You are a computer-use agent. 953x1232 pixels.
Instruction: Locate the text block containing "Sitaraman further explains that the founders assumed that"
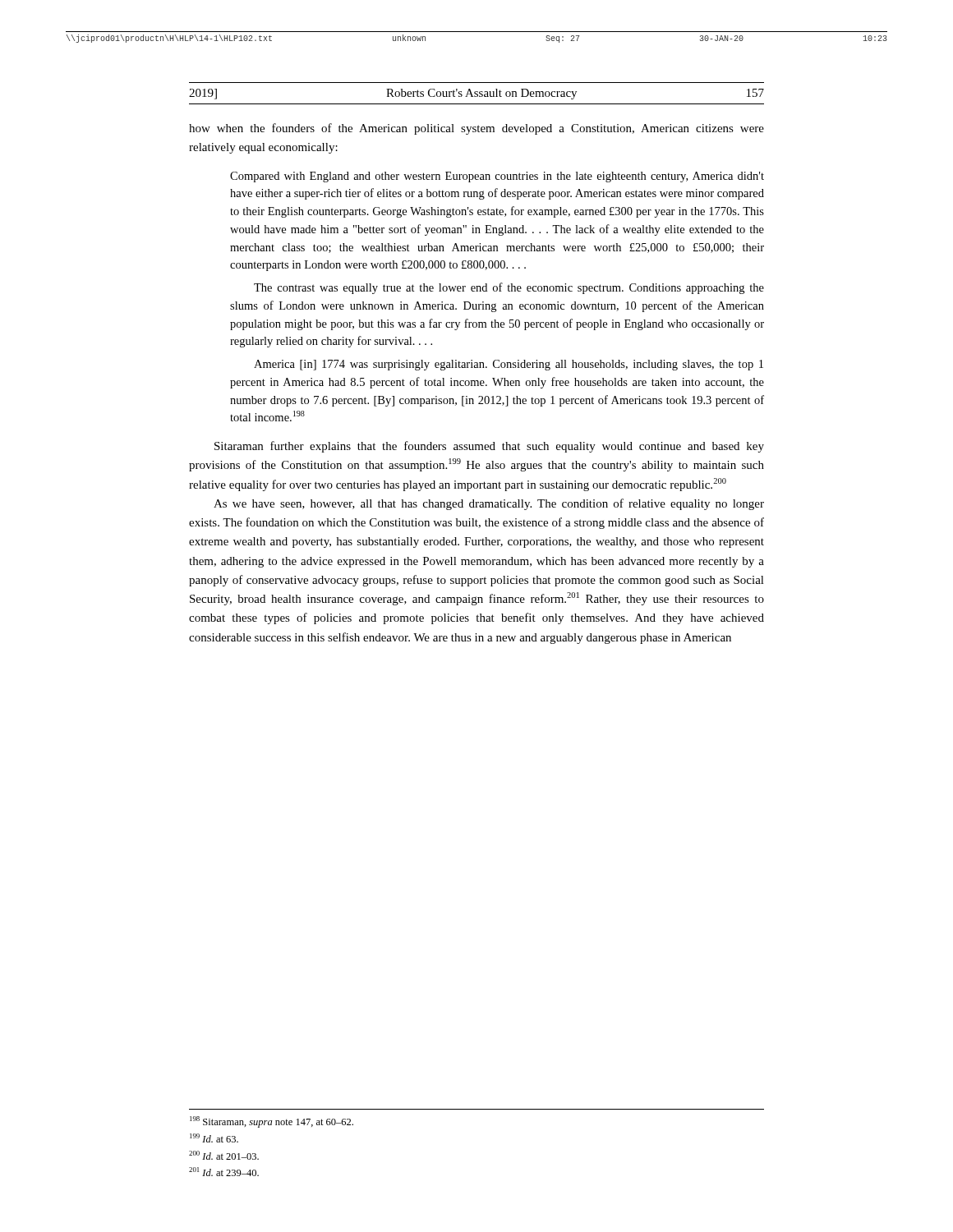[476, 465]
